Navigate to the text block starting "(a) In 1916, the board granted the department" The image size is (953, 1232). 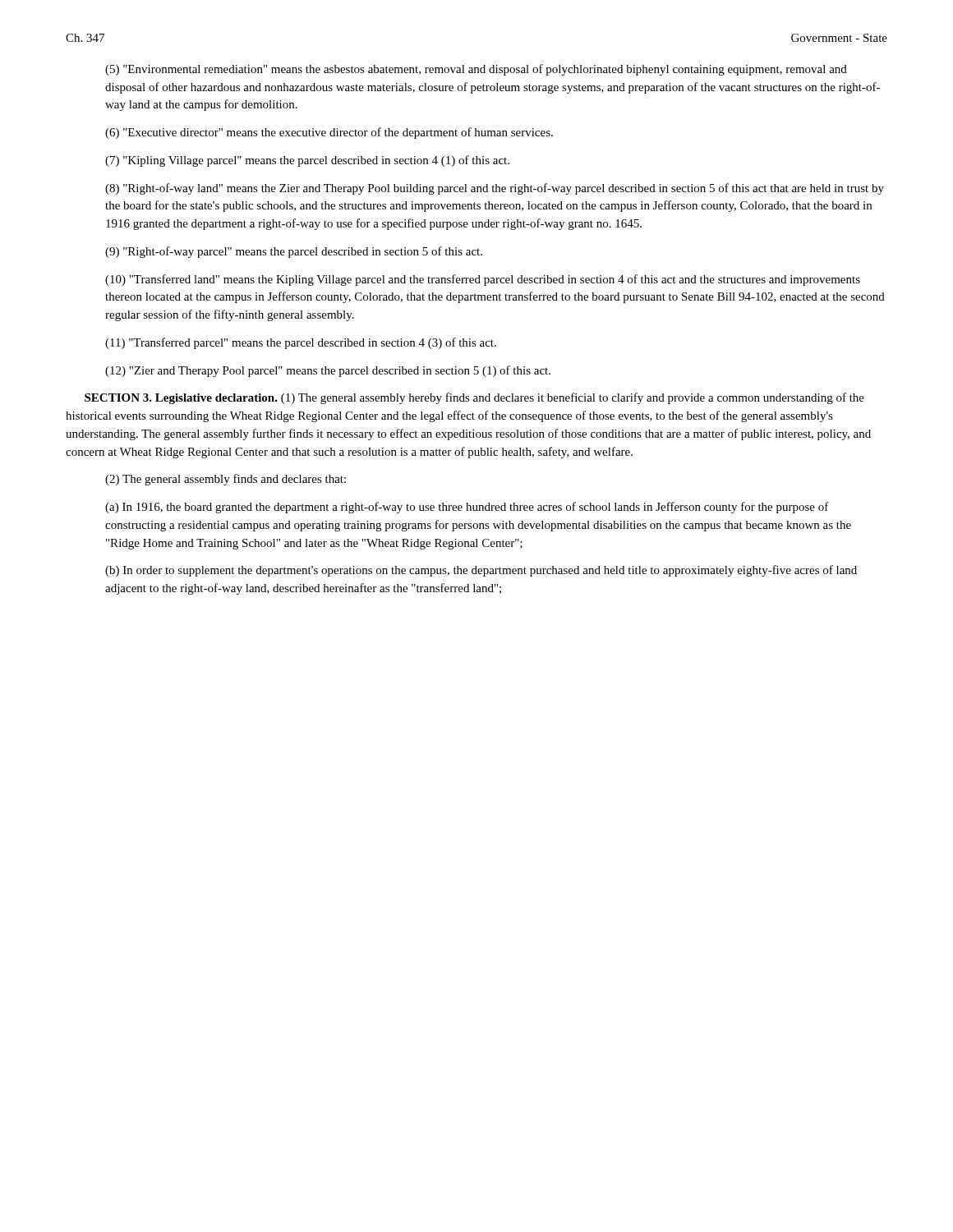tap(478, 525)
